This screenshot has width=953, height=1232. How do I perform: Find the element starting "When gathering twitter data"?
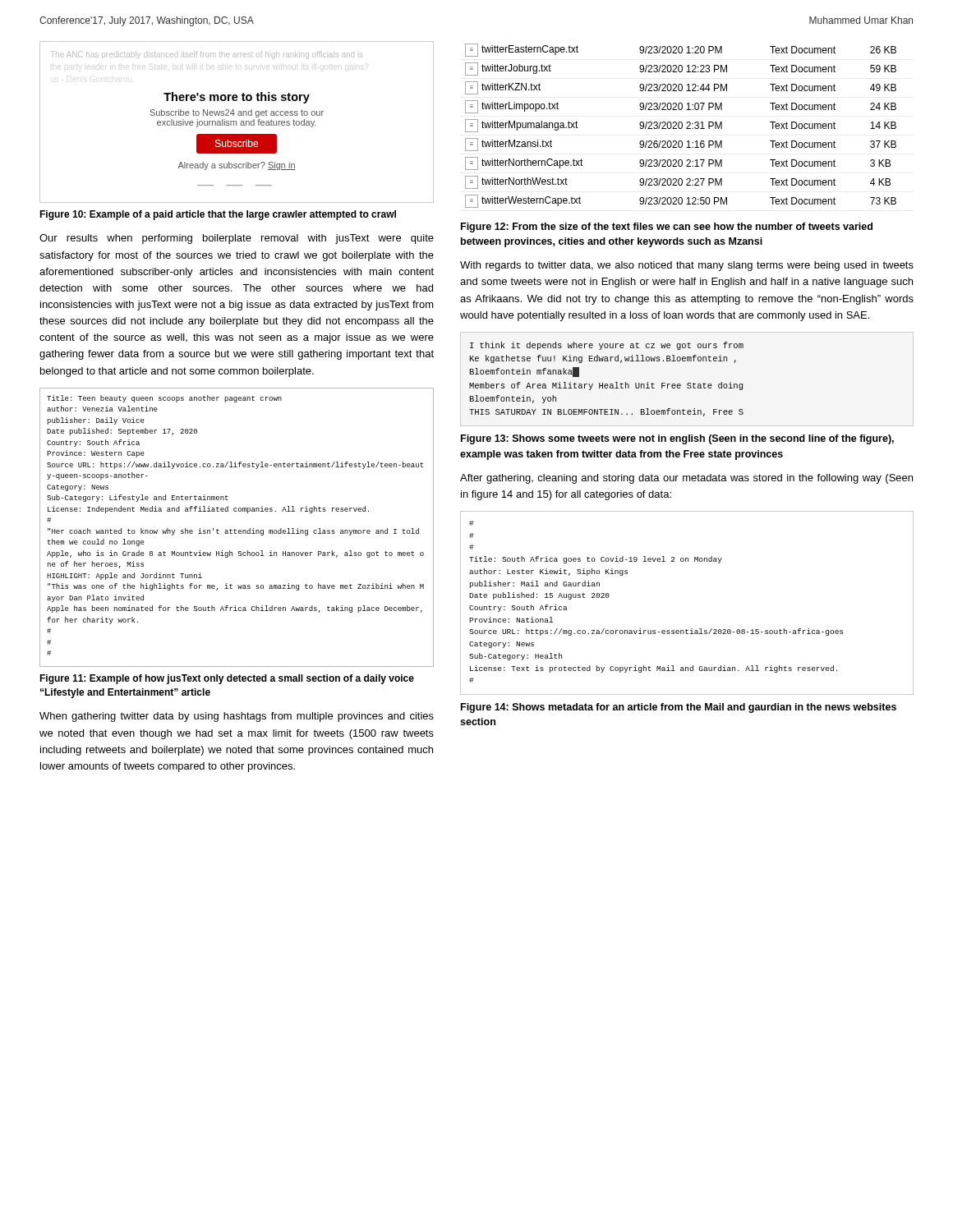[x=237, y=741]
